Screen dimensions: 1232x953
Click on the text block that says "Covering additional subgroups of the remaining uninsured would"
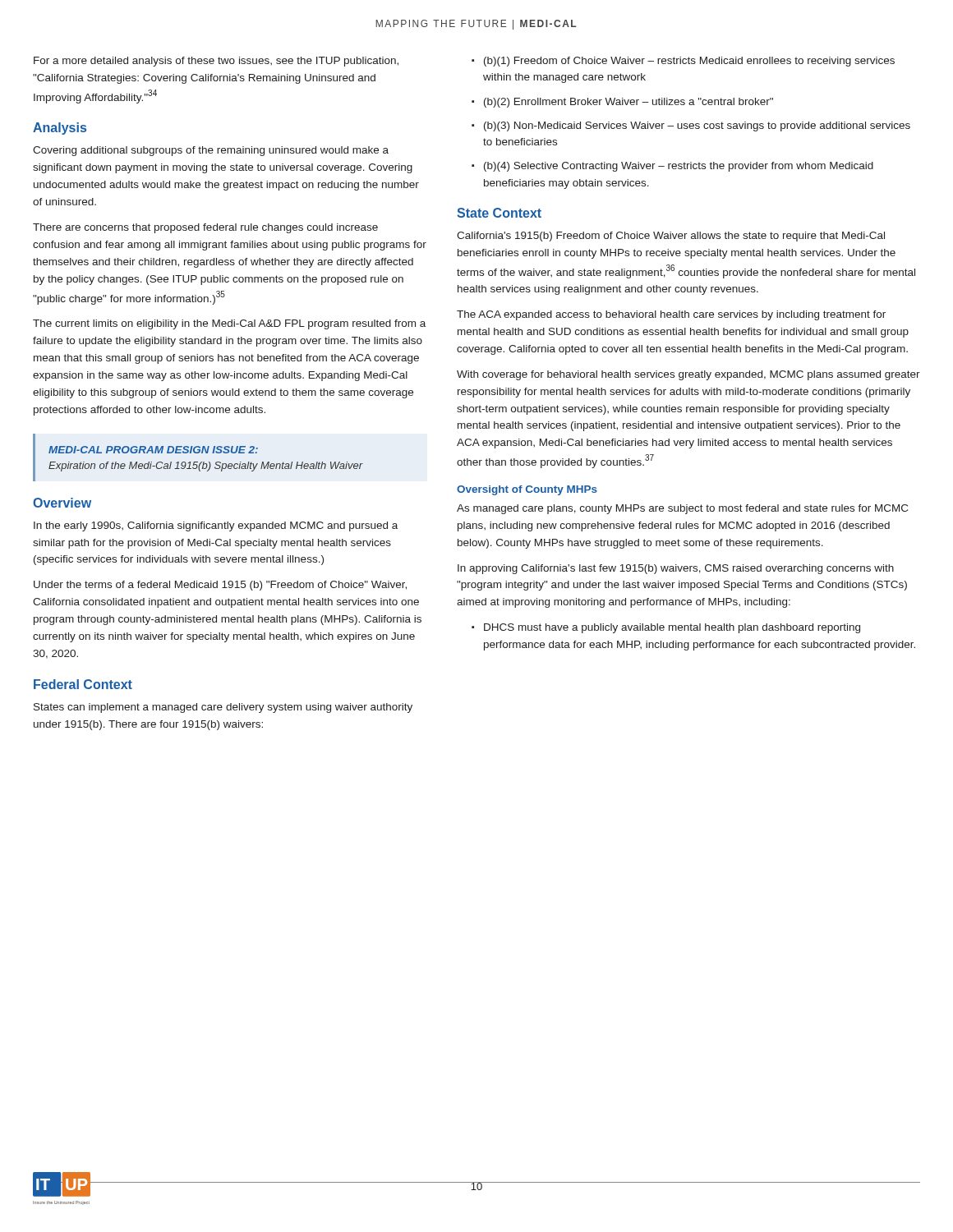click(x=230, y=177)
